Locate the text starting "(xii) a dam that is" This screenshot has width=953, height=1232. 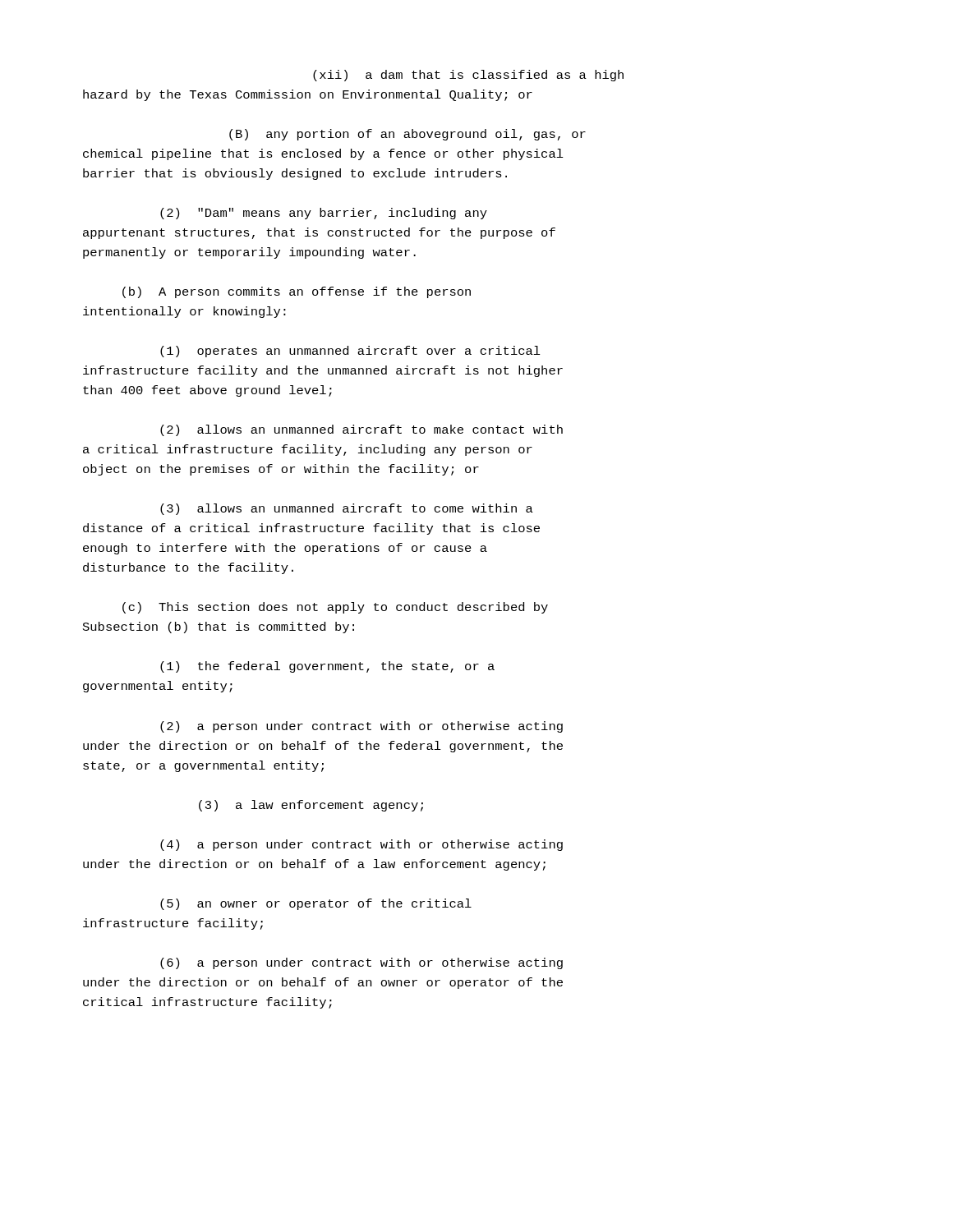[x=353, y=539]
